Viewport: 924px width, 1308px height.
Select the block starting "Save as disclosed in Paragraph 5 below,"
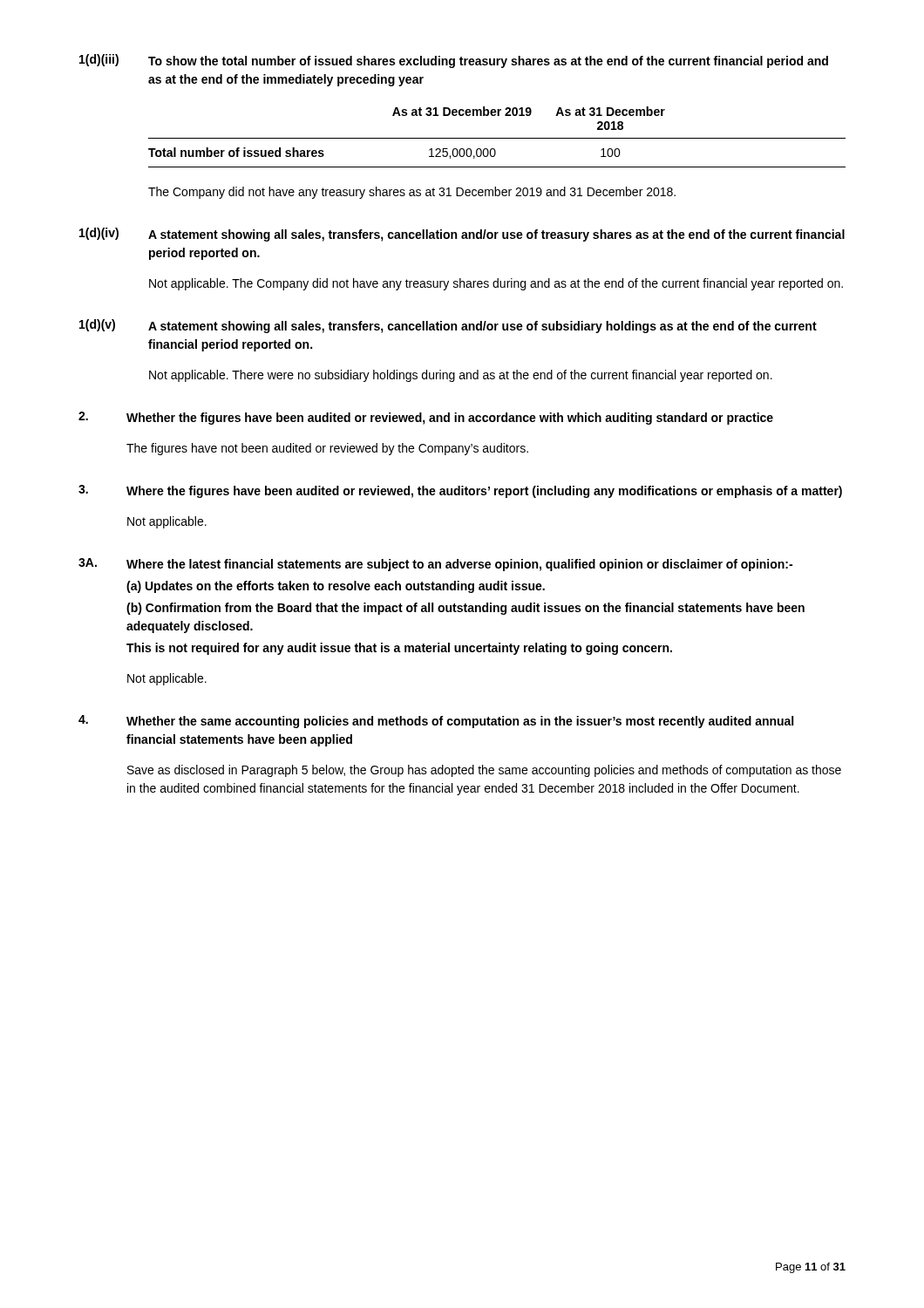[x=484, y=779]
